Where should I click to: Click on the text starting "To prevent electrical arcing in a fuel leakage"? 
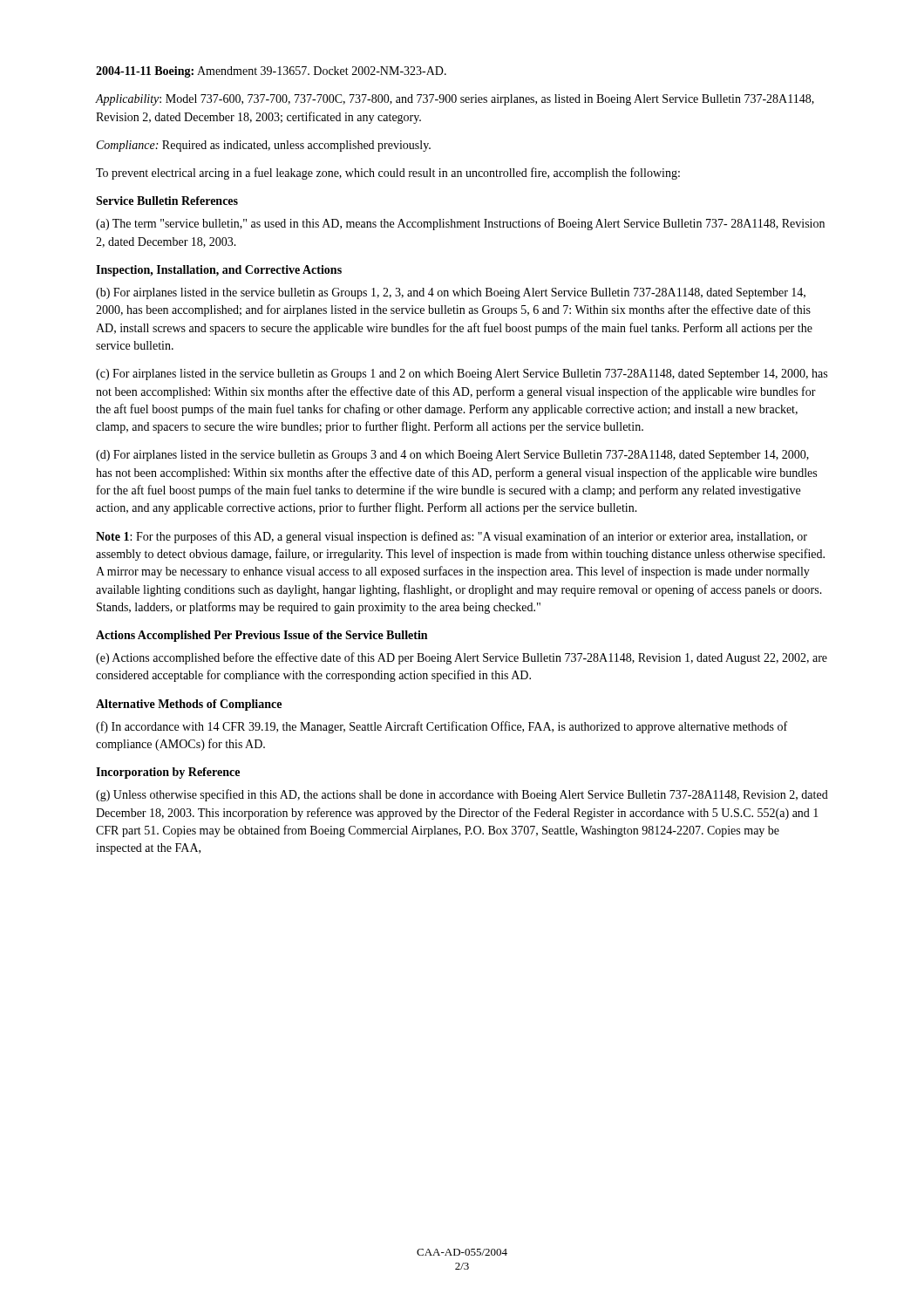[462, 174]
